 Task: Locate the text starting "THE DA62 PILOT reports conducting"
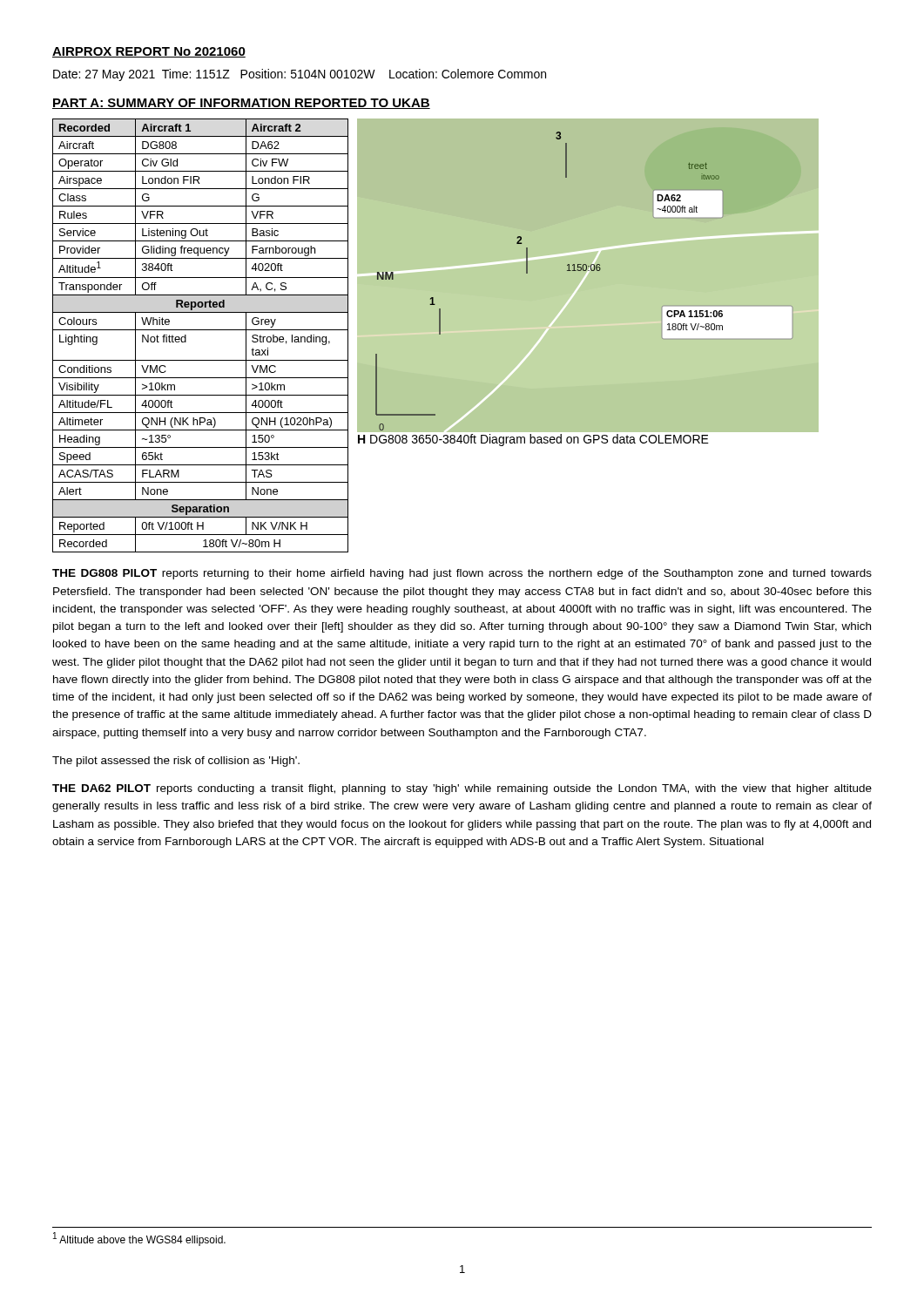[x=462, y=815]
